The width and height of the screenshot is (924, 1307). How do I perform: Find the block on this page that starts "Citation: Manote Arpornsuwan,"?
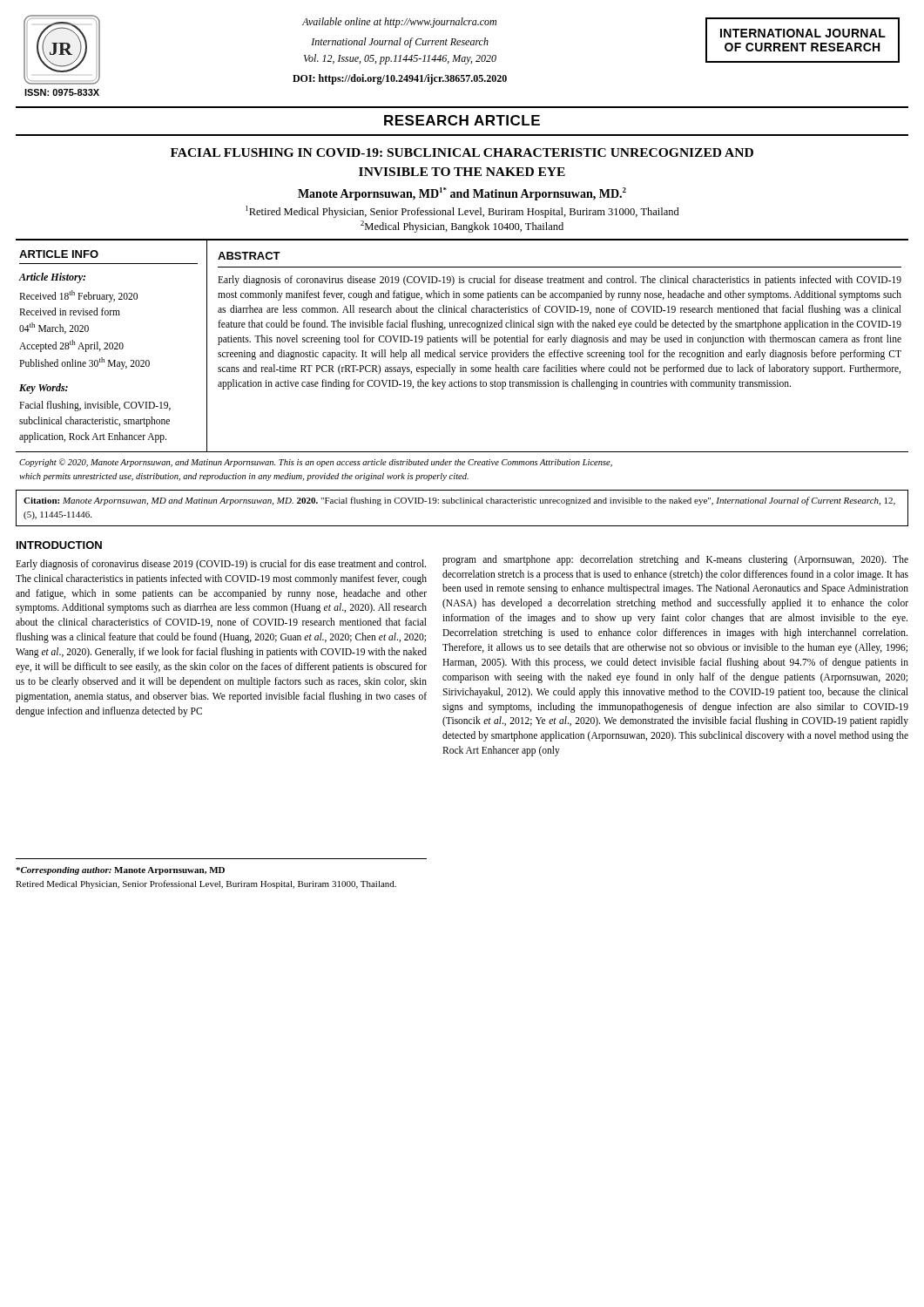click(x=460, y=507)
